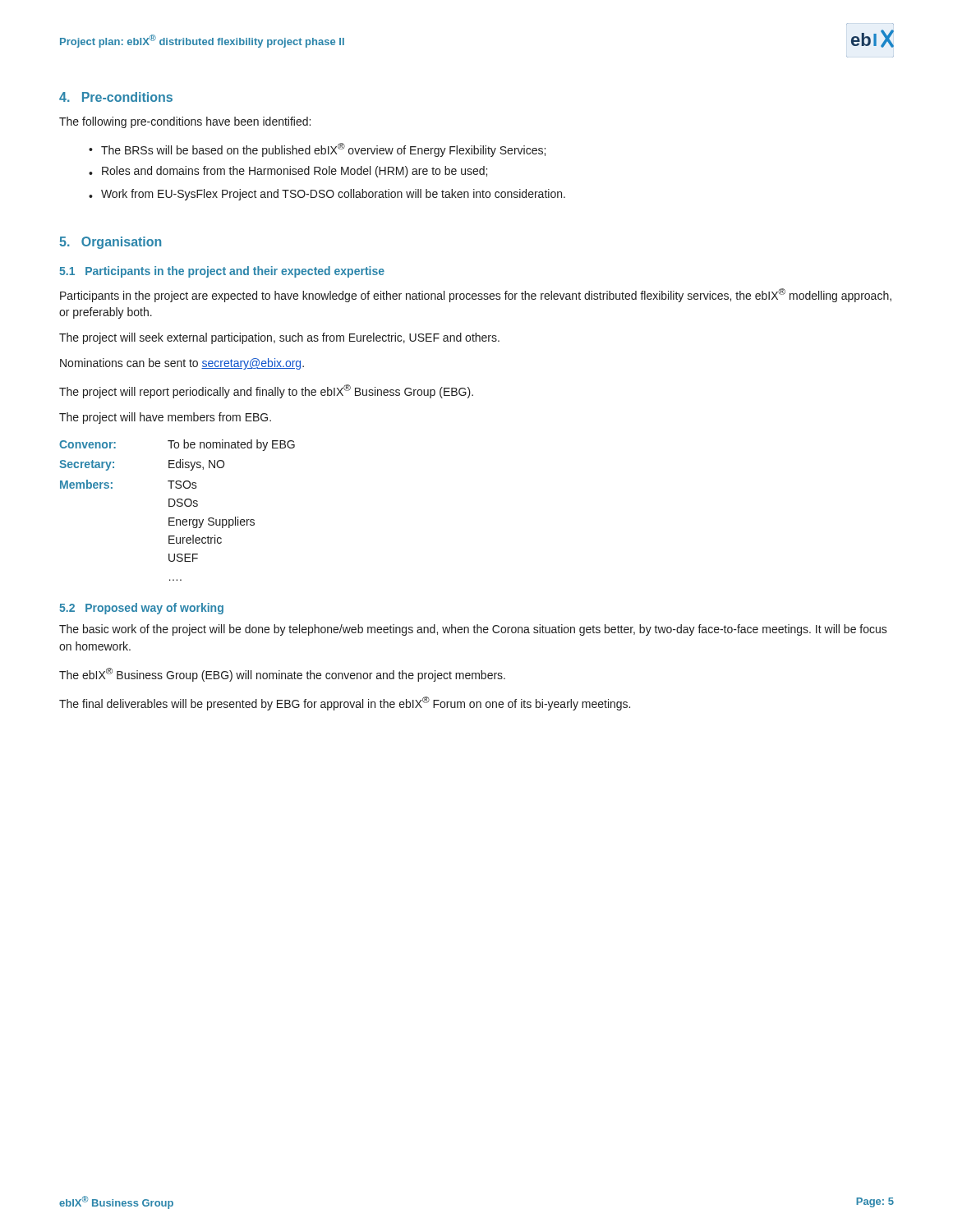
Task: Click on the passage starting "The project will report periodically and finally to"
Action: pos(267,390)
